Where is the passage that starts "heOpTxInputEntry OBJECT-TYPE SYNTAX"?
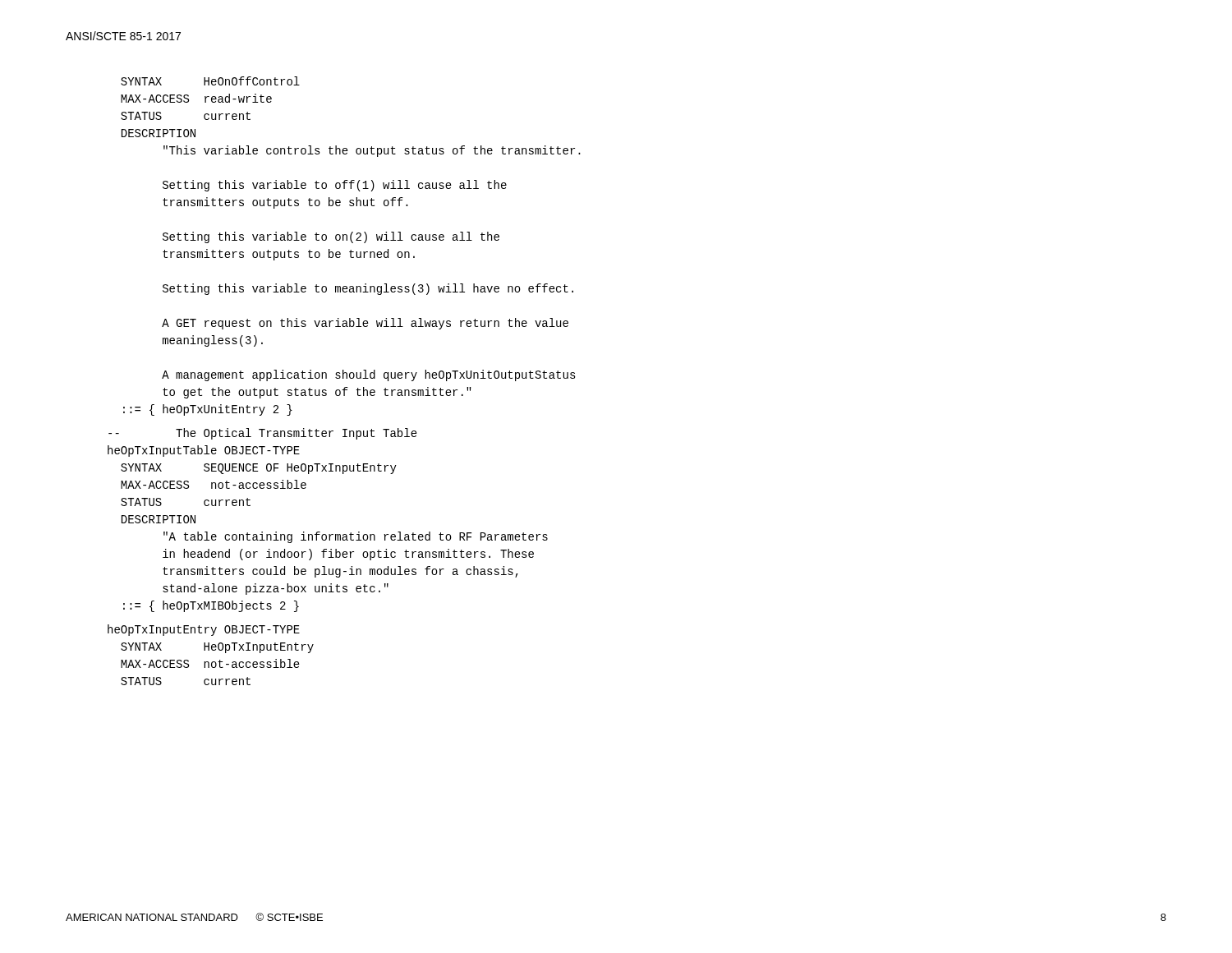 (210, 656)
